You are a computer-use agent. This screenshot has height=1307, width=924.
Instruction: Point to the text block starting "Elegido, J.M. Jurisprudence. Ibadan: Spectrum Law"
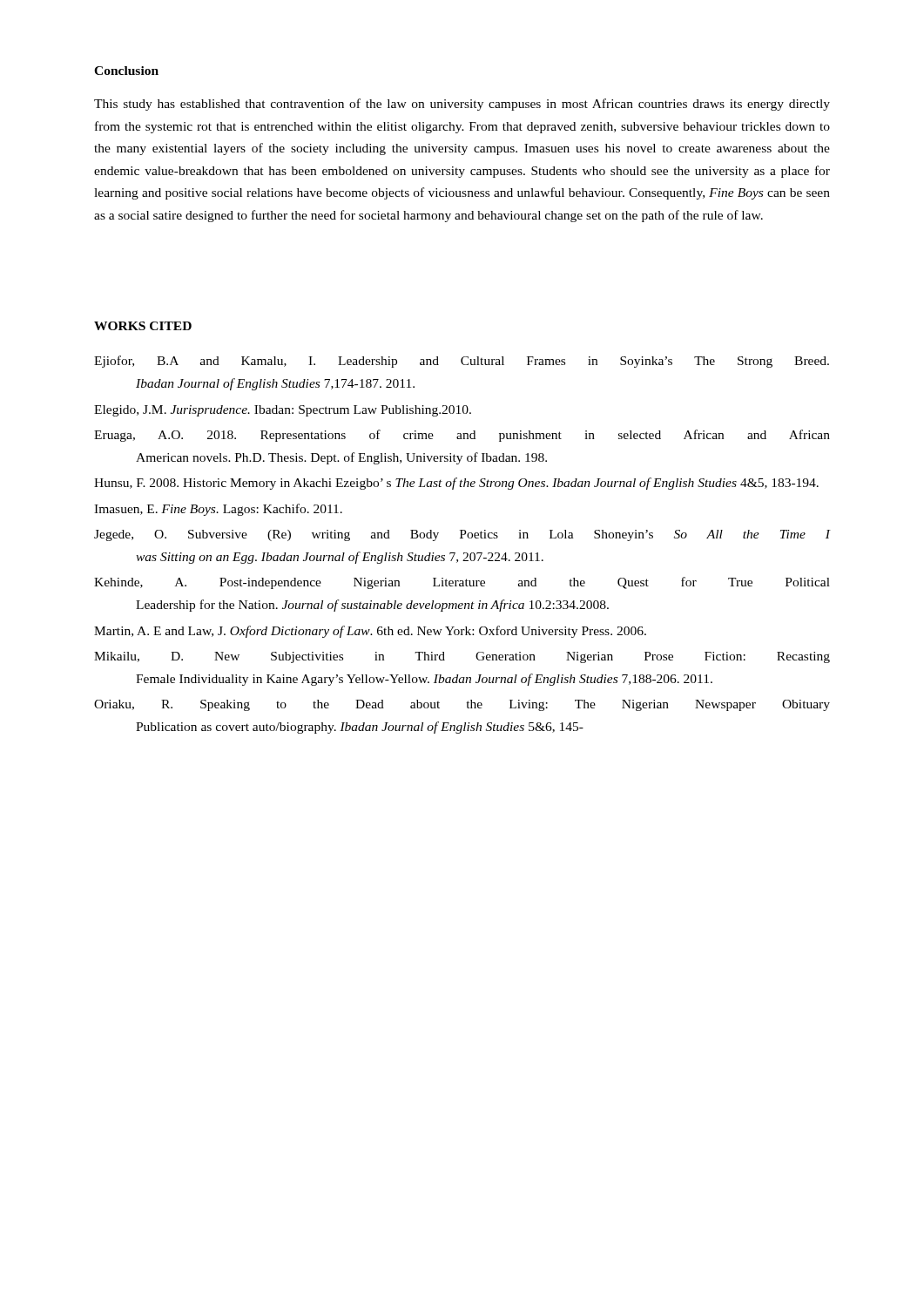(283, 409)
